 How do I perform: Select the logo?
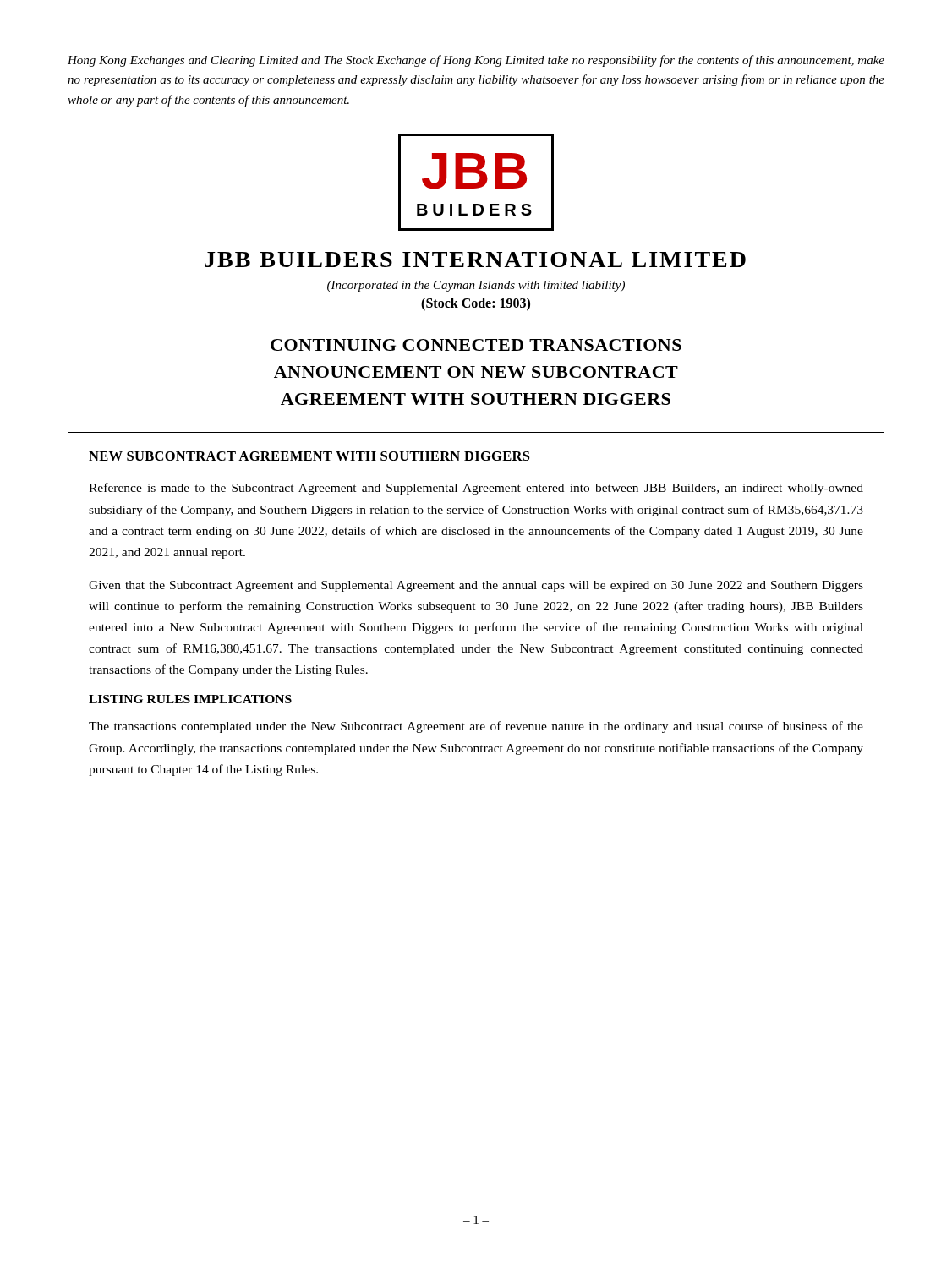[x=476, y=182]
